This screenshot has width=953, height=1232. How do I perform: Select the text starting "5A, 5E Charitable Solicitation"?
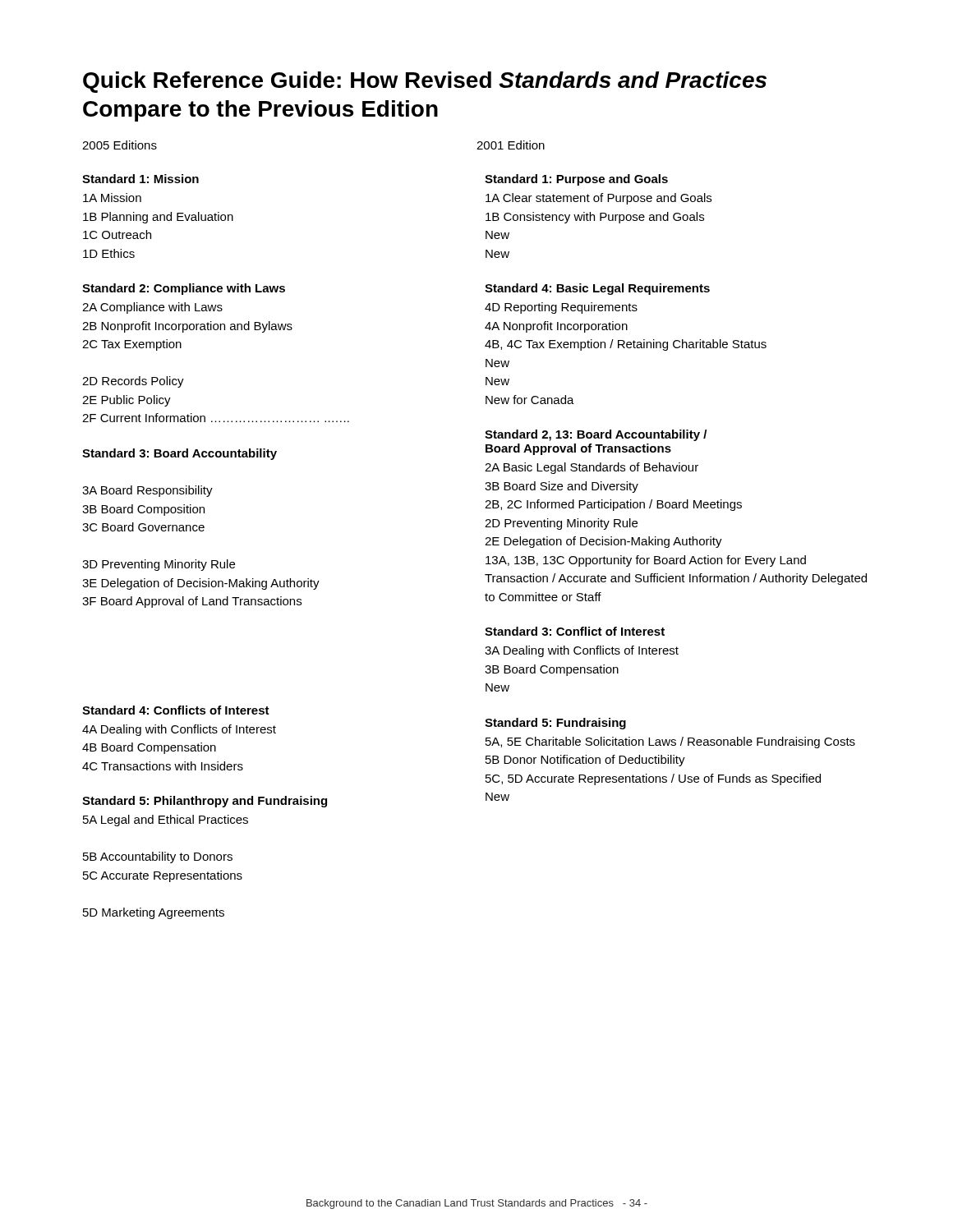coord(678,769)
